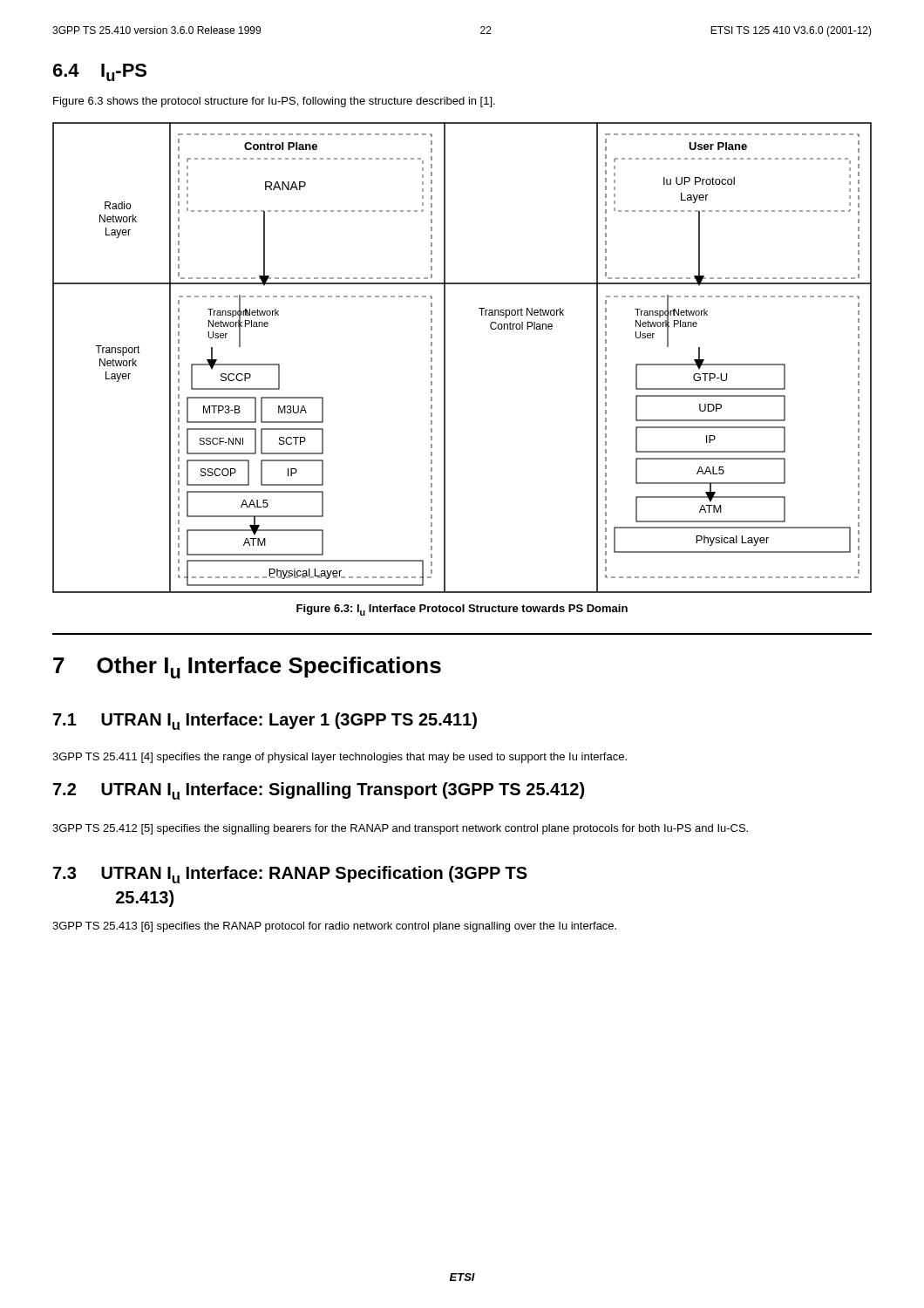Find the text starting "7.1 UTRAN Iu Interface: Layer 1 (3GPP TS"
This screenshot has width=924, height=1308.
(265, 722)
